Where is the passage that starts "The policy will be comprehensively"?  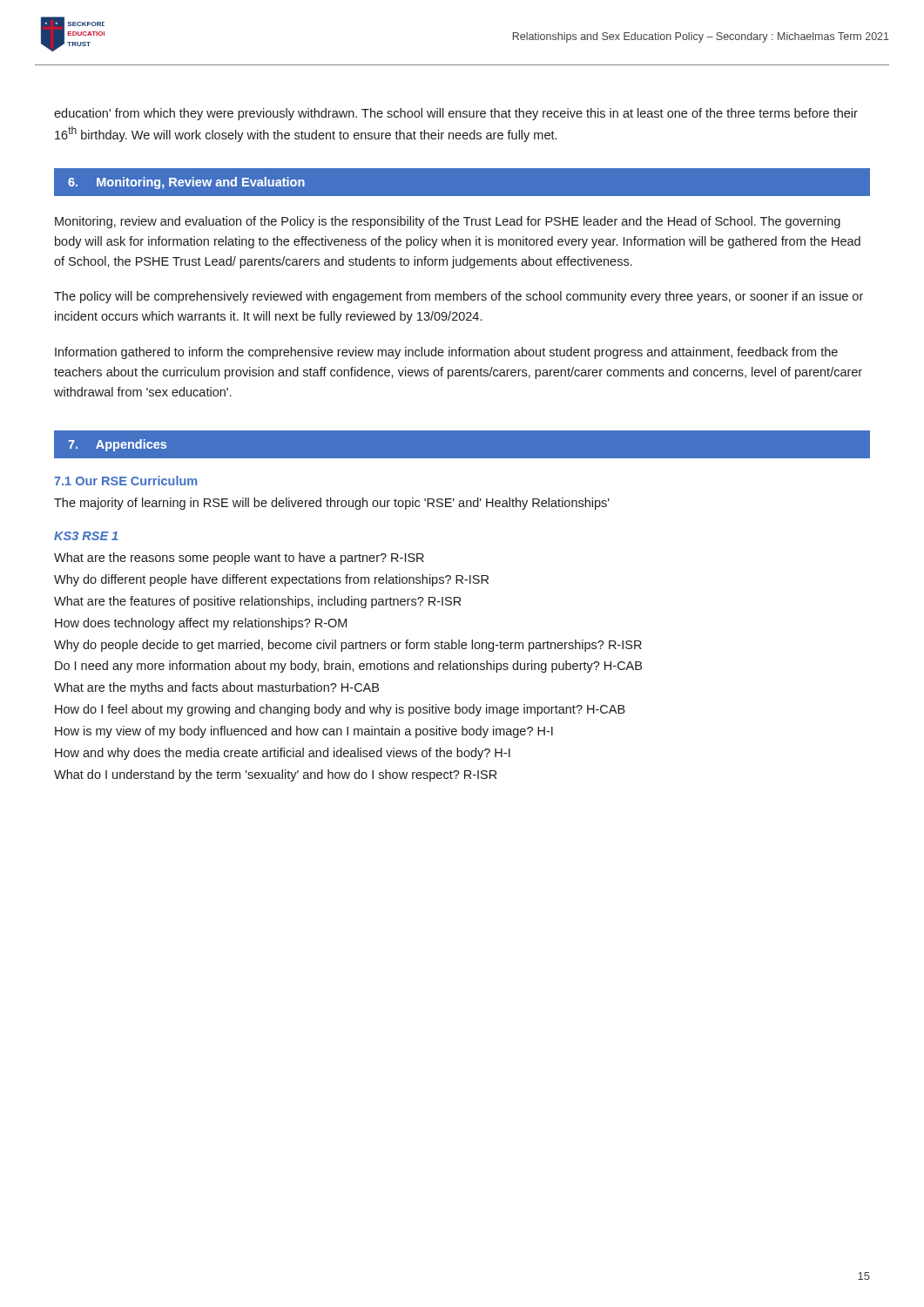(459, 307)
